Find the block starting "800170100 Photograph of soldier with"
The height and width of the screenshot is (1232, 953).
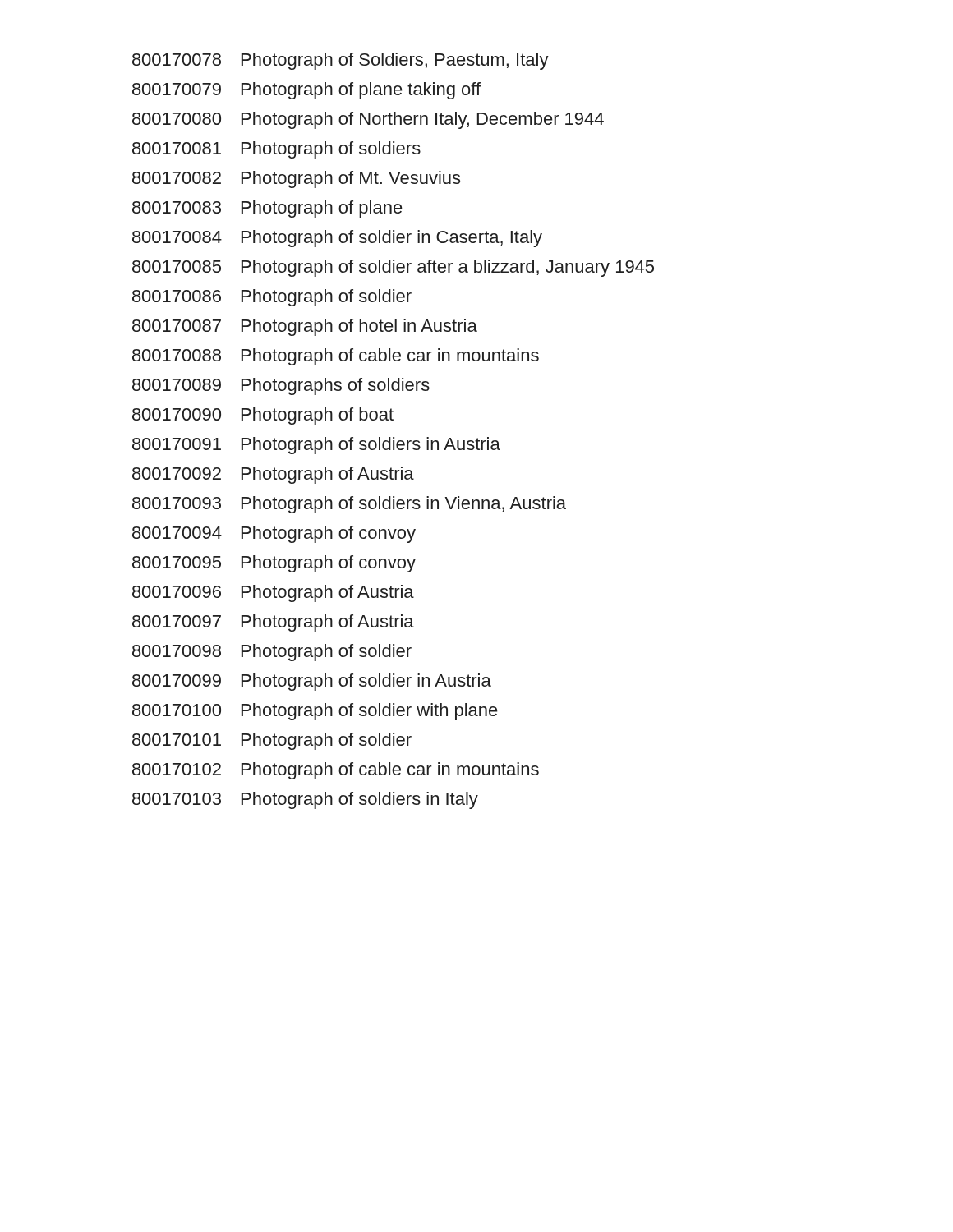point(313,710)
